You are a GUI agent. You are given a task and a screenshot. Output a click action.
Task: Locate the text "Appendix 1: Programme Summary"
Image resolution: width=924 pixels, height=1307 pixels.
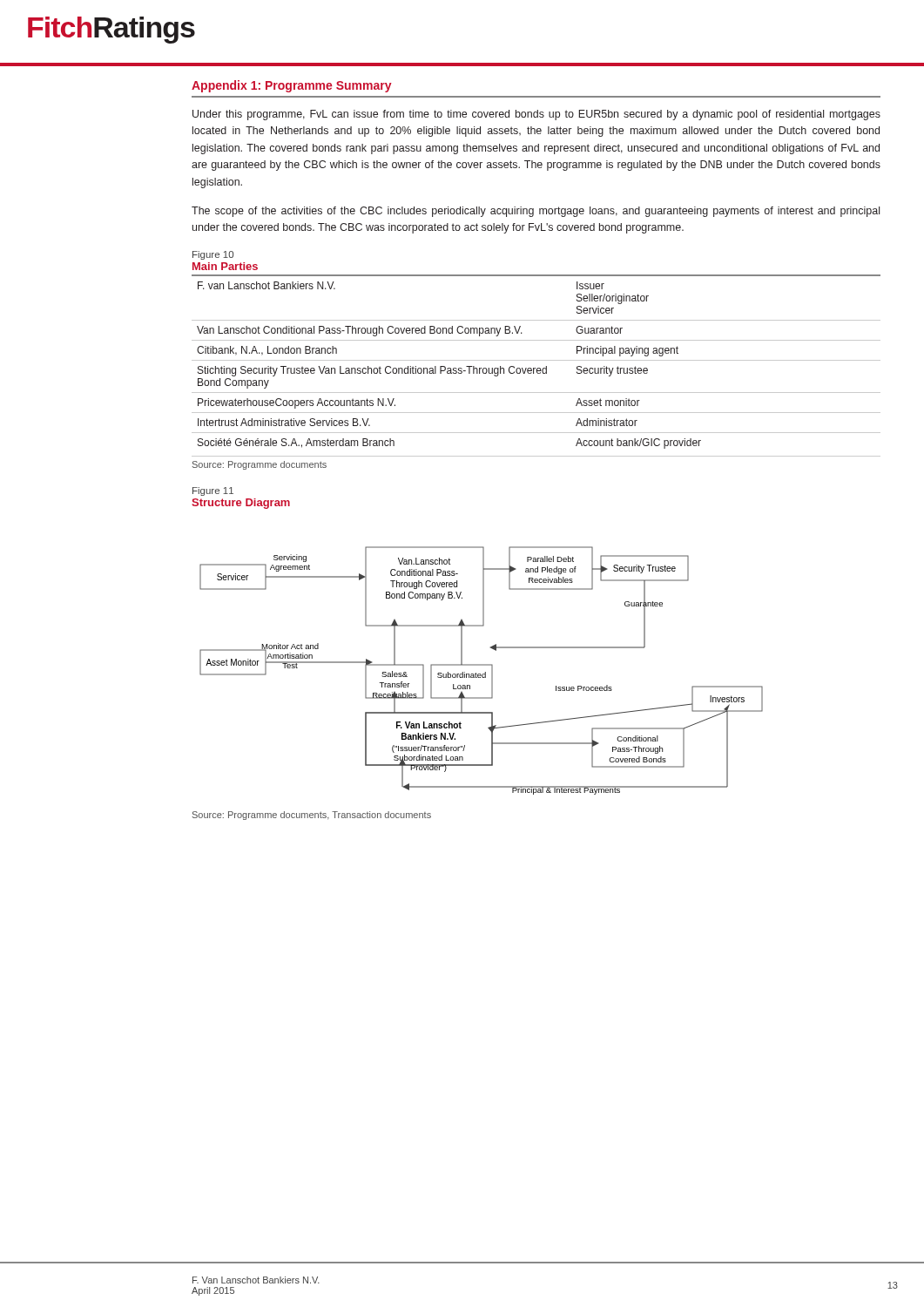(x=292, y=85)
